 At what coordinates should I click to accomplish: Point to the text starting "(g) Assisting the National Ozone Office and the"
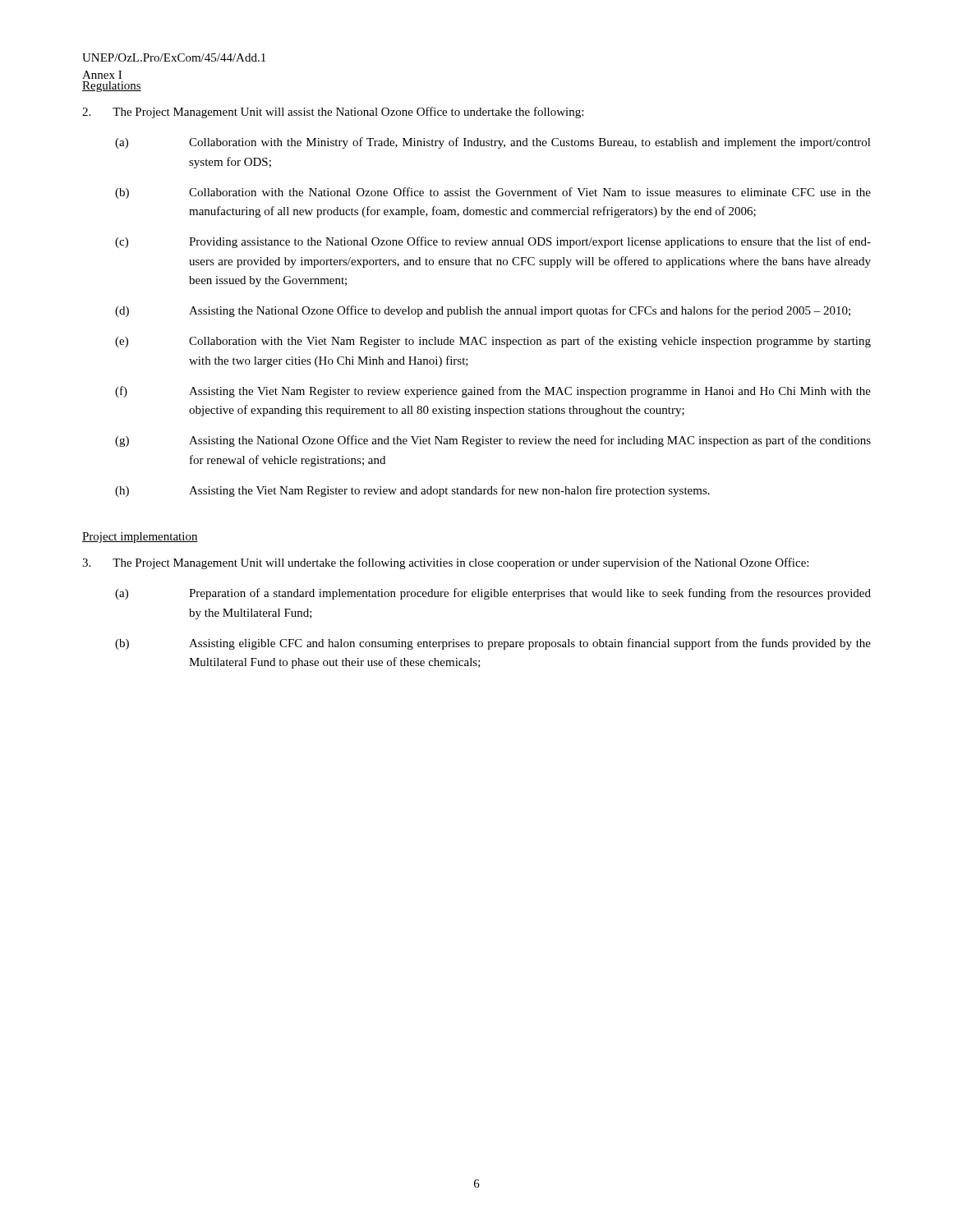coord(476,451)
